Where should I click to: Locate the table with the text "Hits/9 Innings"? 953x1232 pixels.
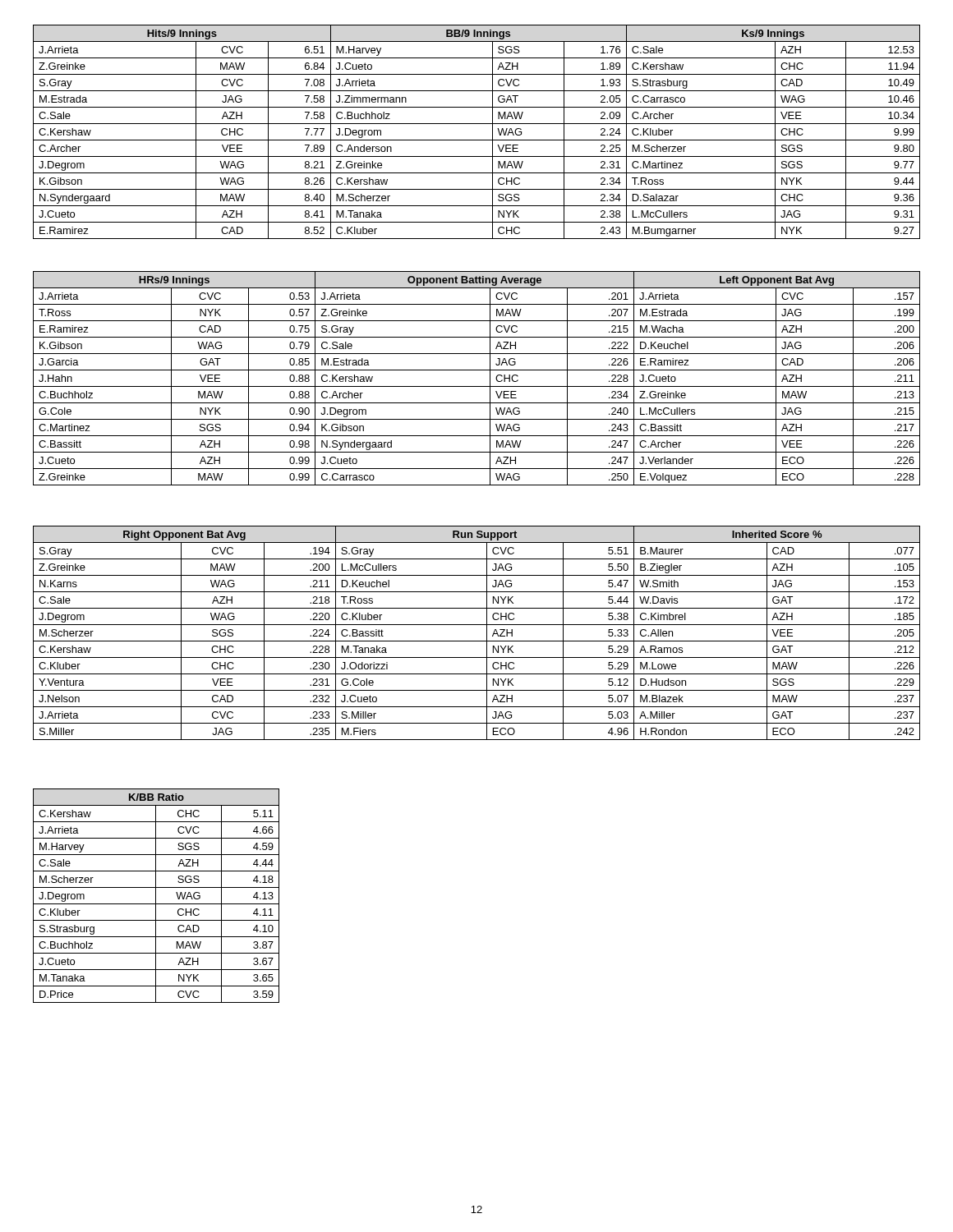(476, 132)
